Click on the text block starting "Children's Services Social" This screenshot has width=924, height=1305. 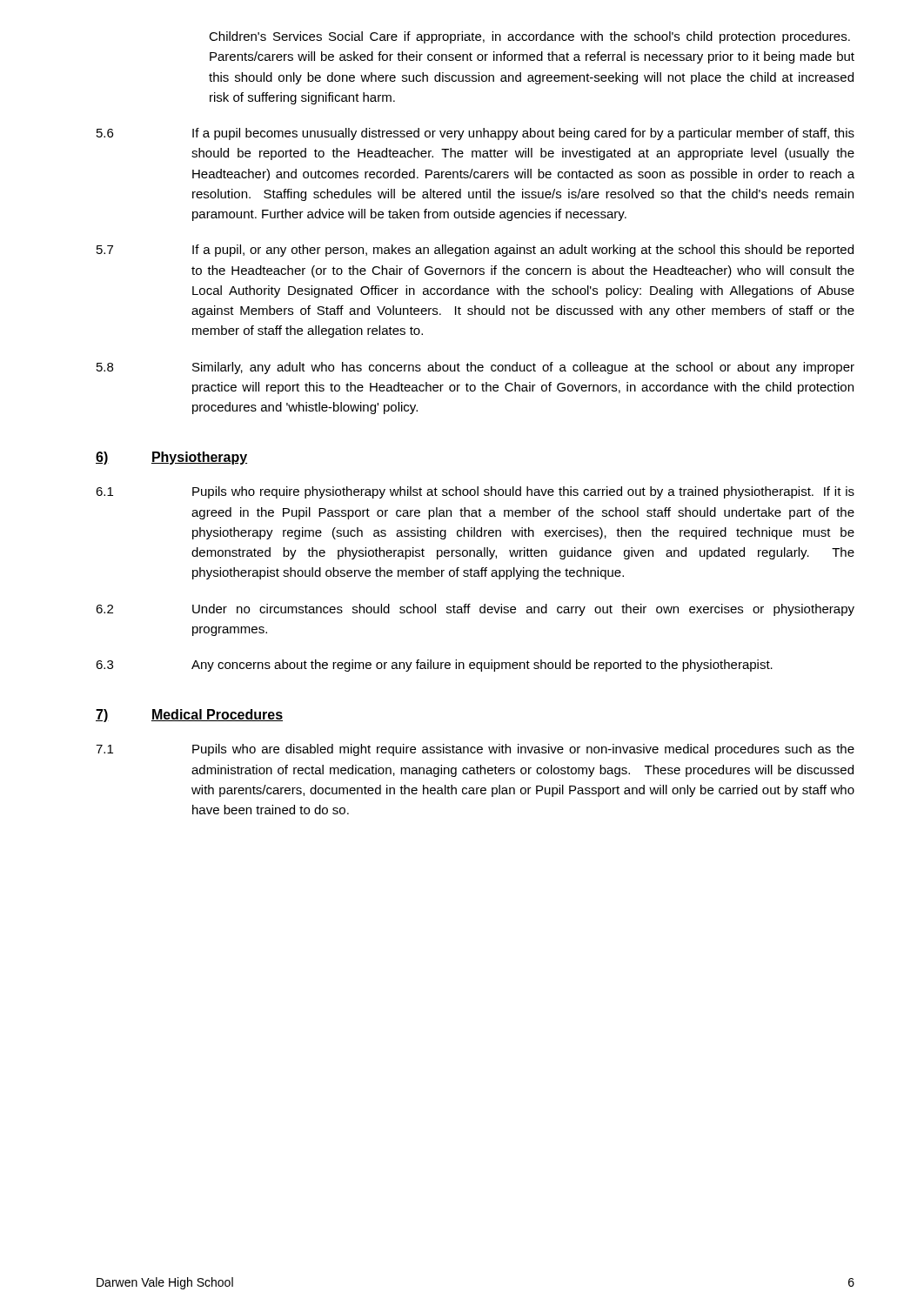(532, 66)
